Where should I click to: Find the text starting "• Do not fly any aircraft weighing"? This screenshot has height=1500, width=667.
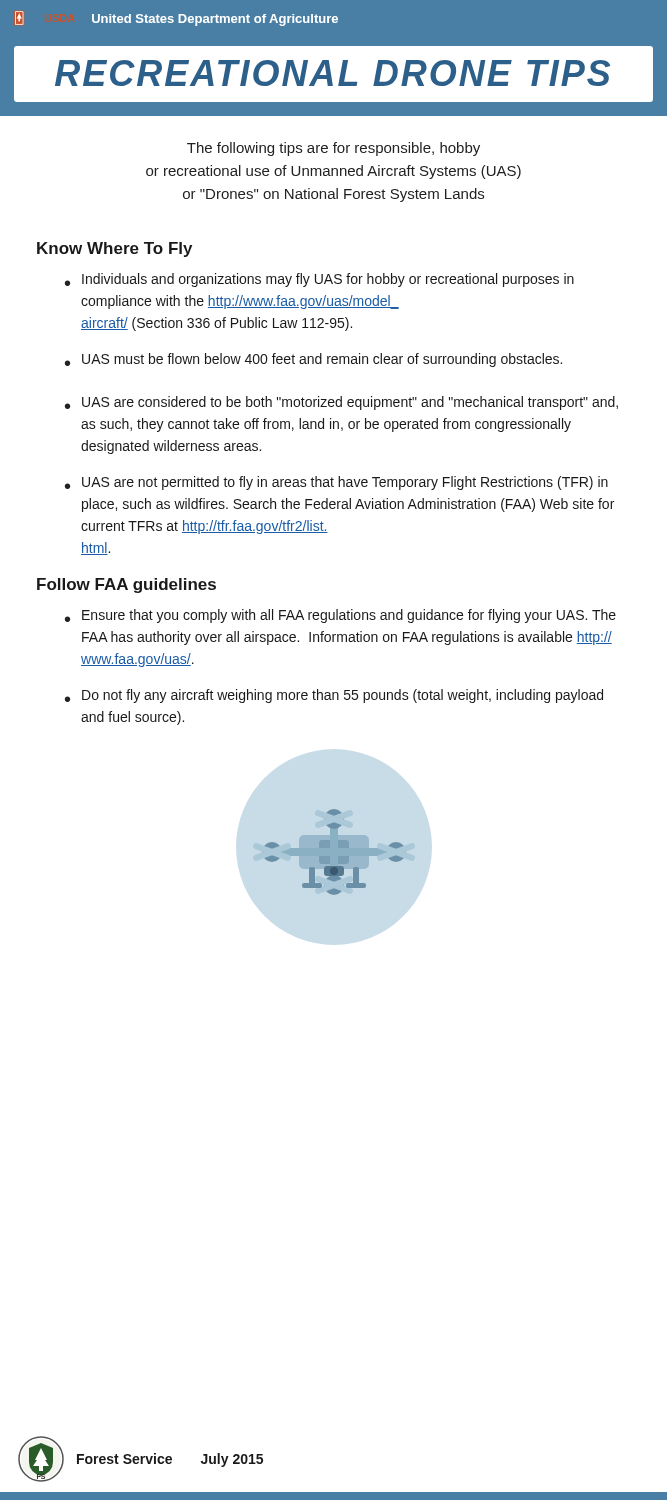pos(348,707)
